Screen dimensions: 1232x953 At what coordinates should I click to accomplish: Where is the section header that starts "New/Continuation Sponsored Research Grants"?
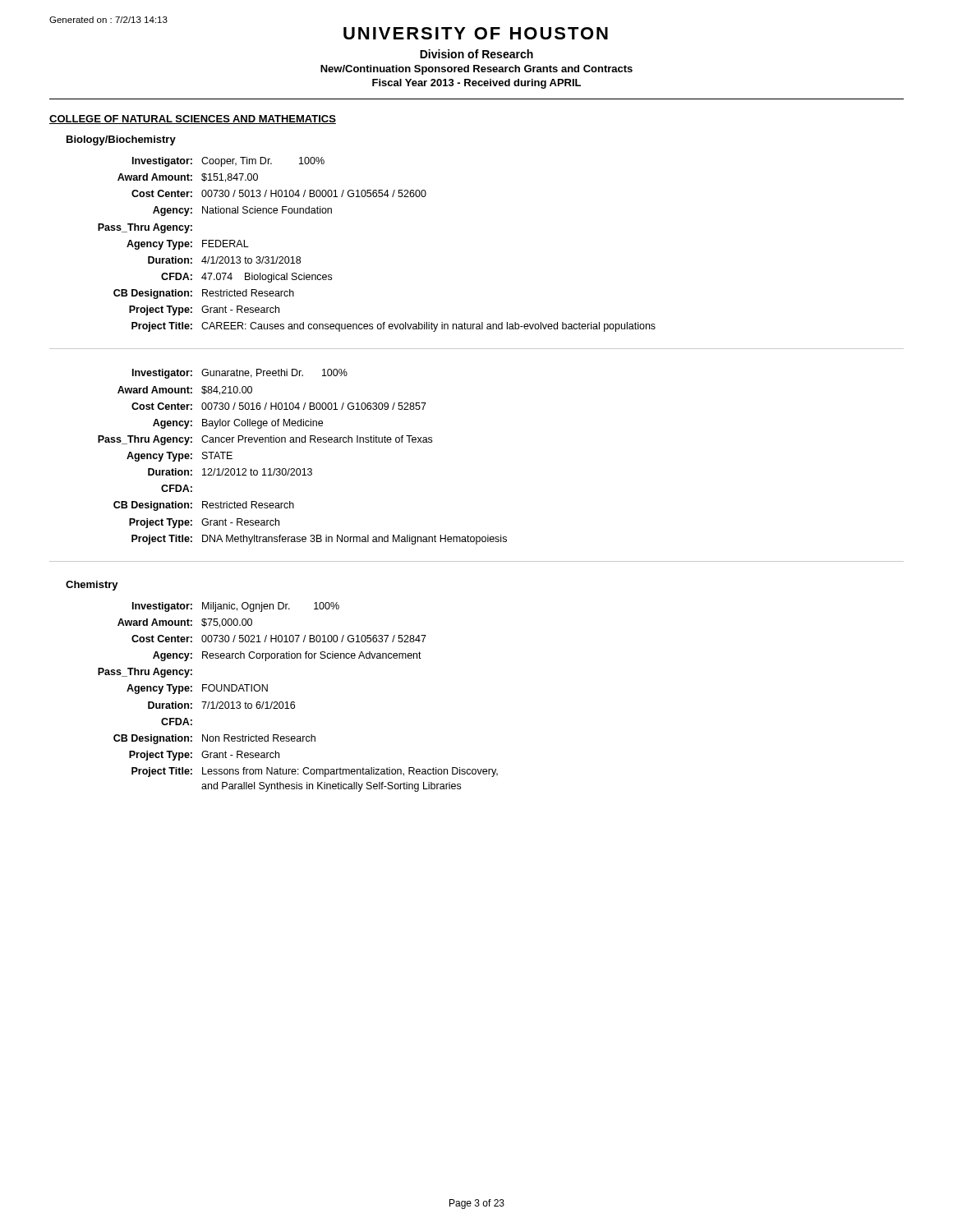tap(476, 69)
